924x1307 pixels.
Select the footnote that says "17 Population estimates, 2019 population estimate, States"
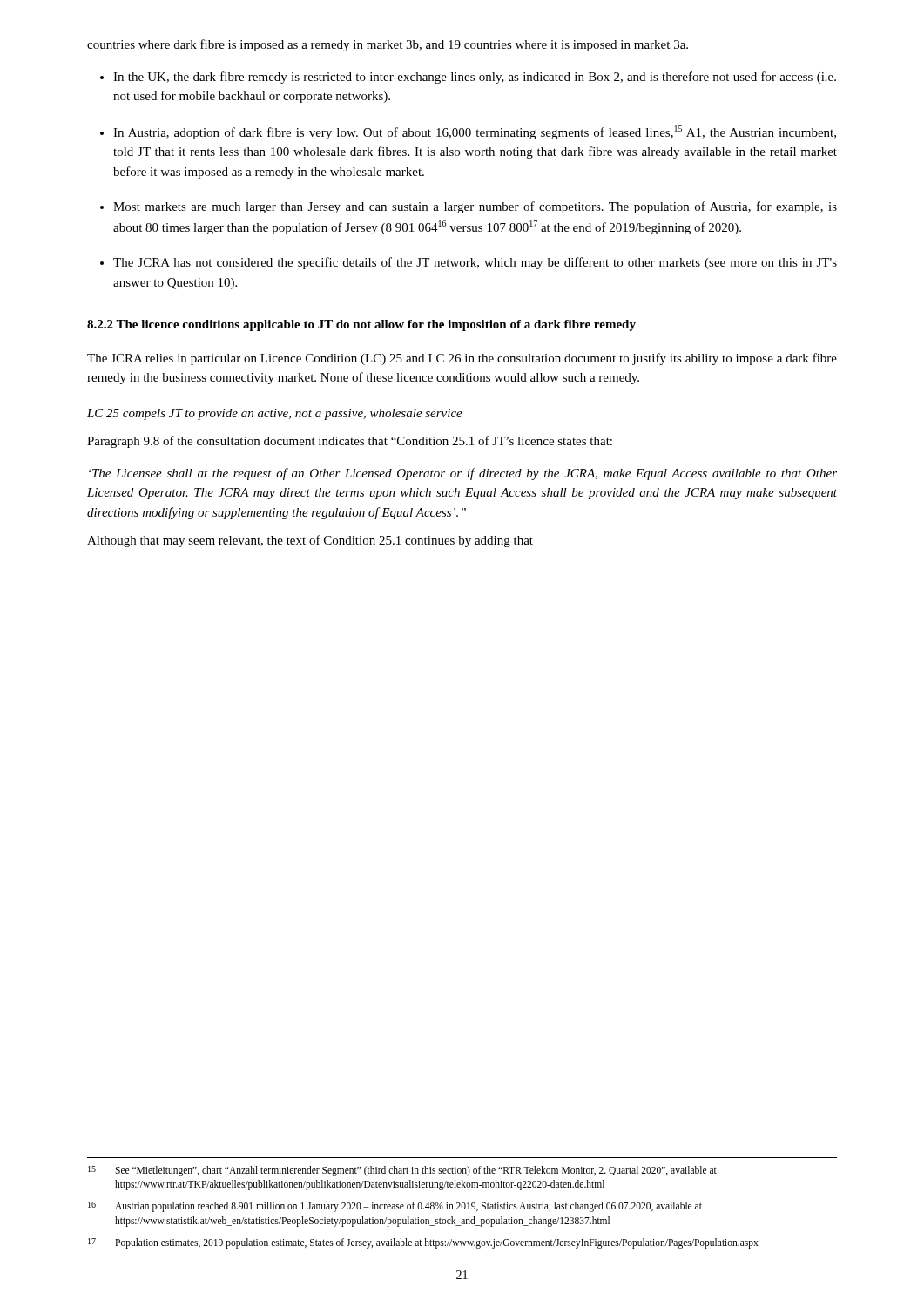click(462, 1244)
